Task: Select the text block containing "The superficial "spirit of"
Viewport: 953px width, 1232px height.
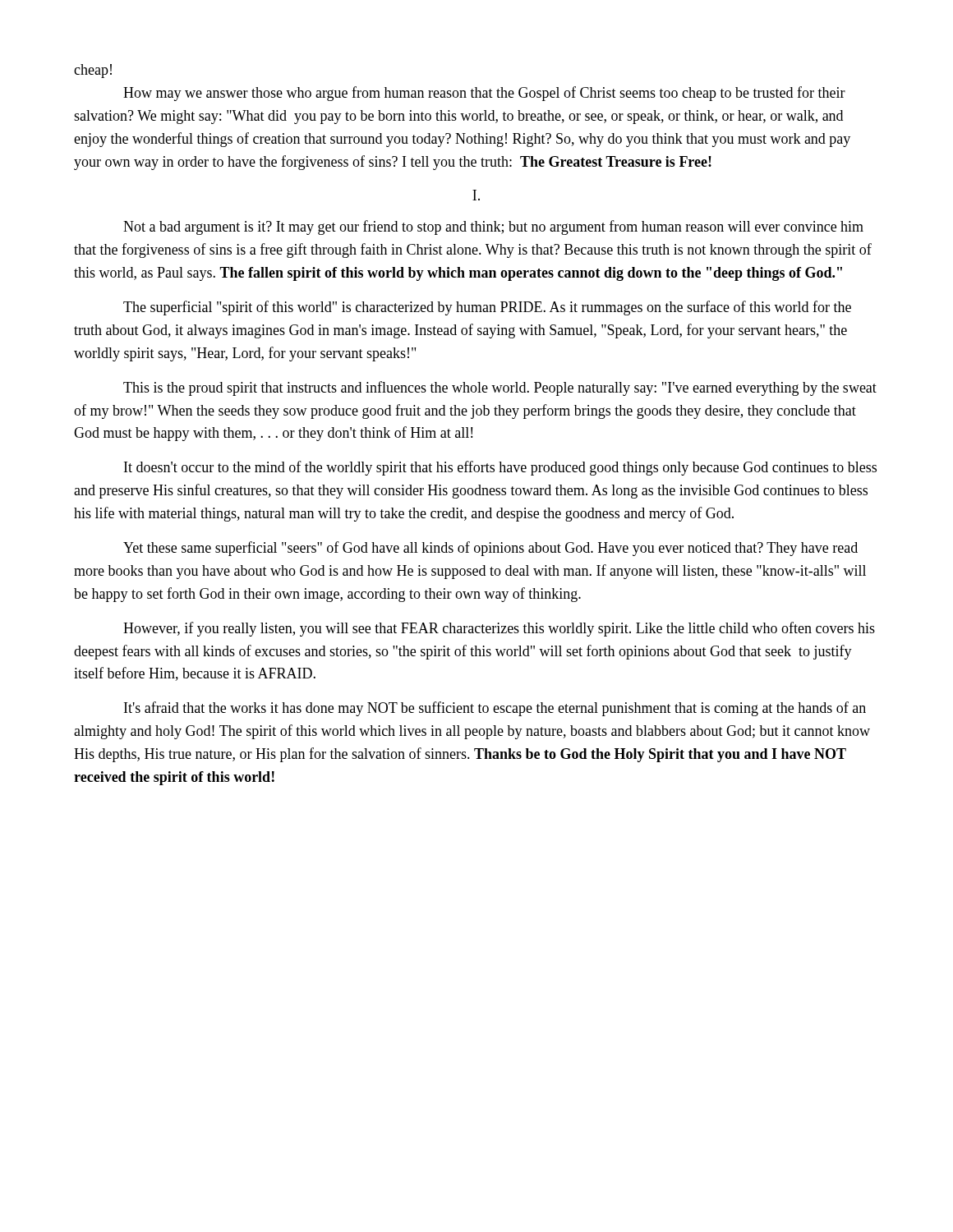Action: pyautogui.click(x=463, y=330)
